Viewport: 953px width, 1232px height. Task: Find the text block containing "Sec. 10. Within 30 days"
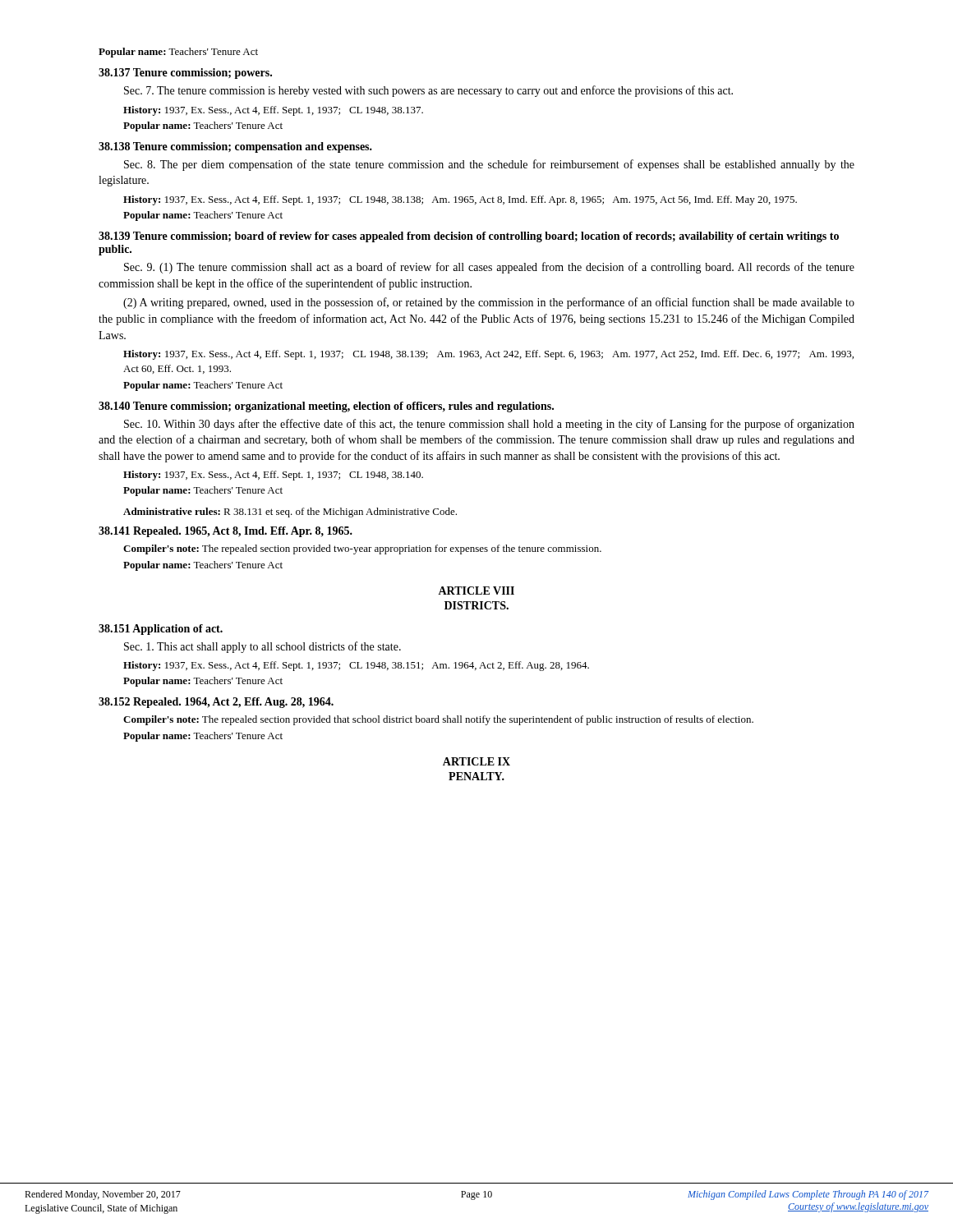pos(476,440)
